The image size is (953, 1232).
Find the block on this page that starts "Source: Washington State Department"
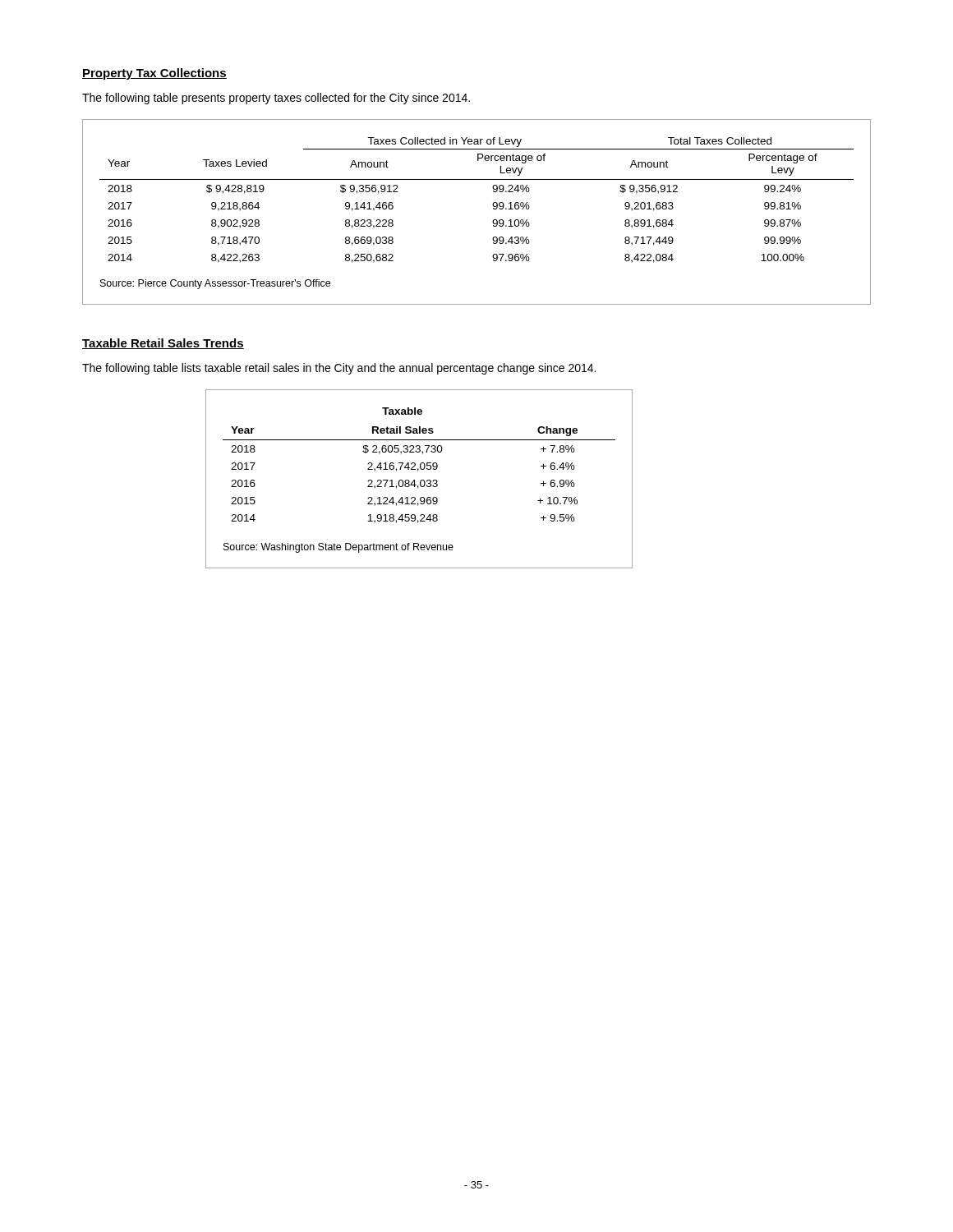pos(338,547)
